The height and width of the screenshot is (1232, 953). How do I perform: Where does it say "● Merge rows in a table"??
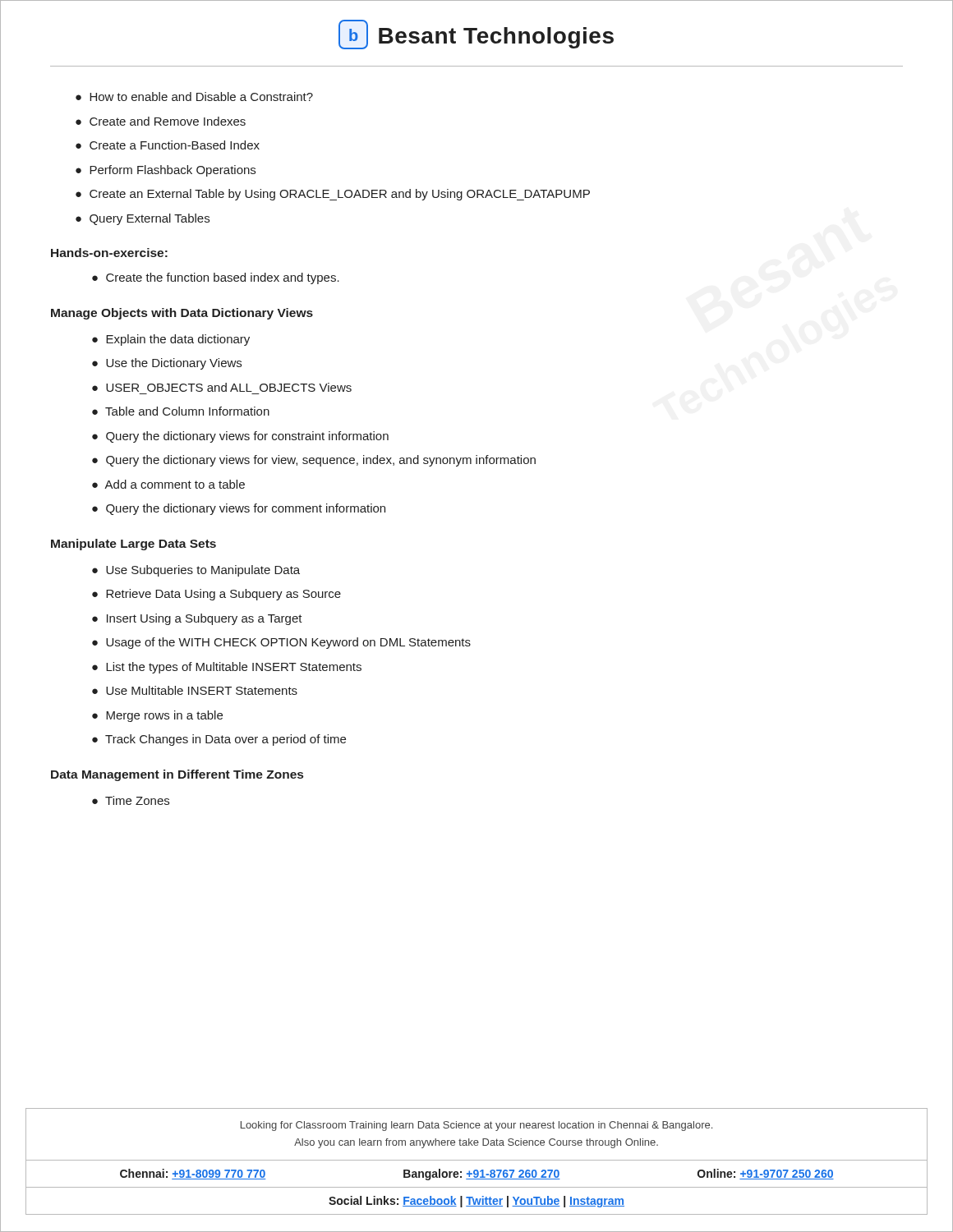(157, 715)
